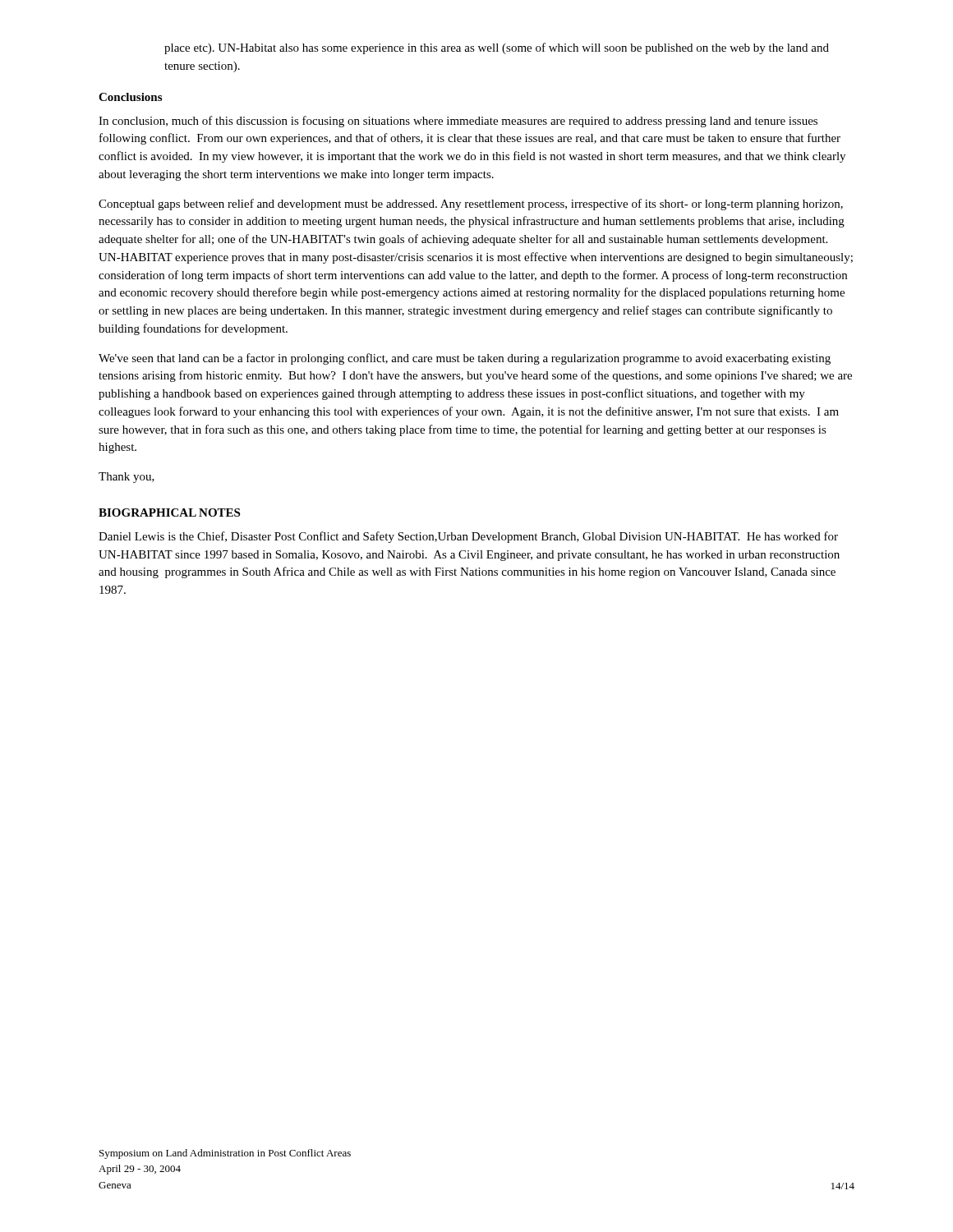Point to the text block starting "In conclusion, much"

coord(472,147)
